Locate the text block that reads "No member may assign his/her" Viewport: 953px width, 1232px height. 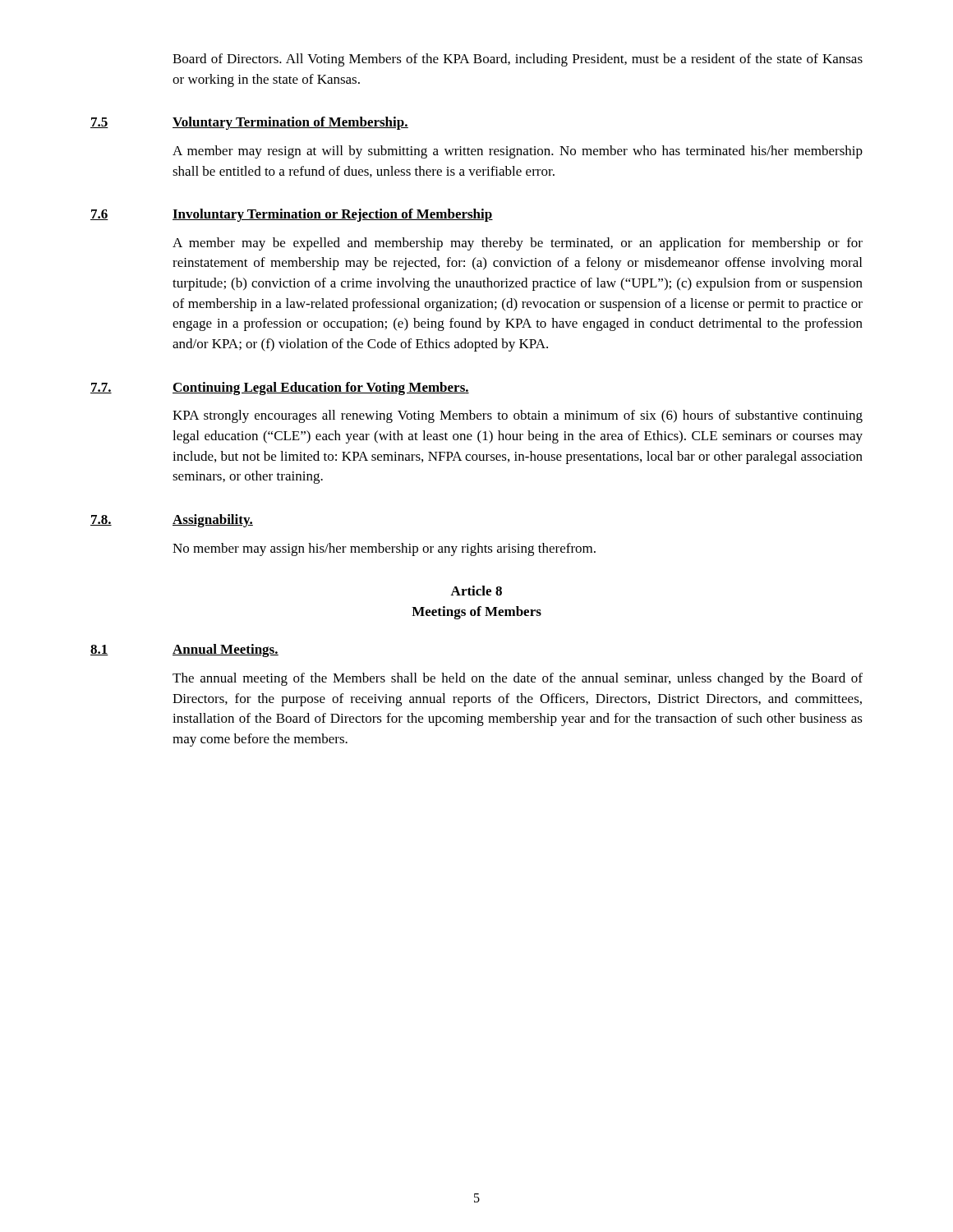(x=384, y=548)
